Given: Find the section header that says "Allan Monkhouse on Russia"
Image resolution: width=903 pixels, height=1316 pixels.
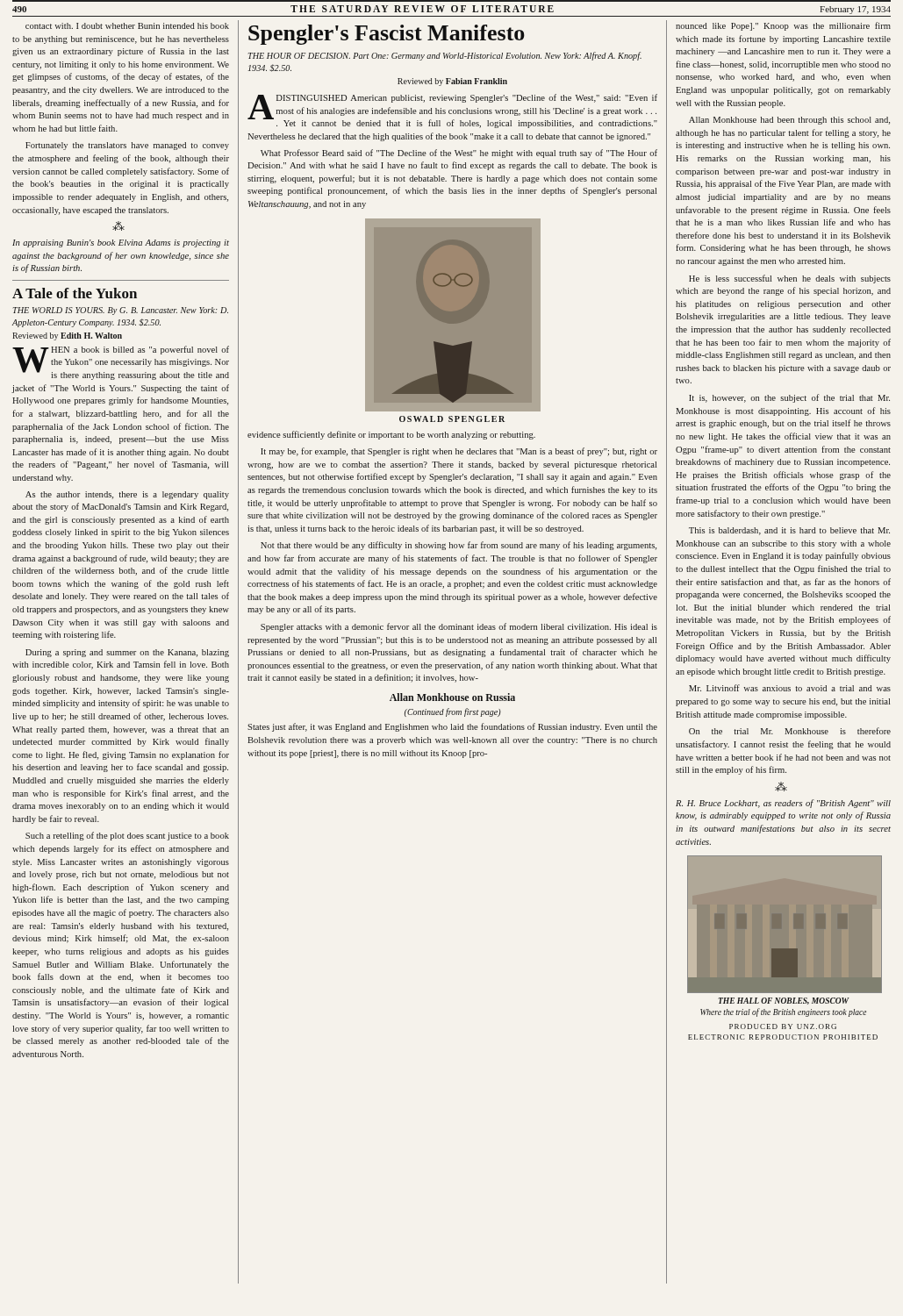Looking at the screenshot, I should pos(452,698).
